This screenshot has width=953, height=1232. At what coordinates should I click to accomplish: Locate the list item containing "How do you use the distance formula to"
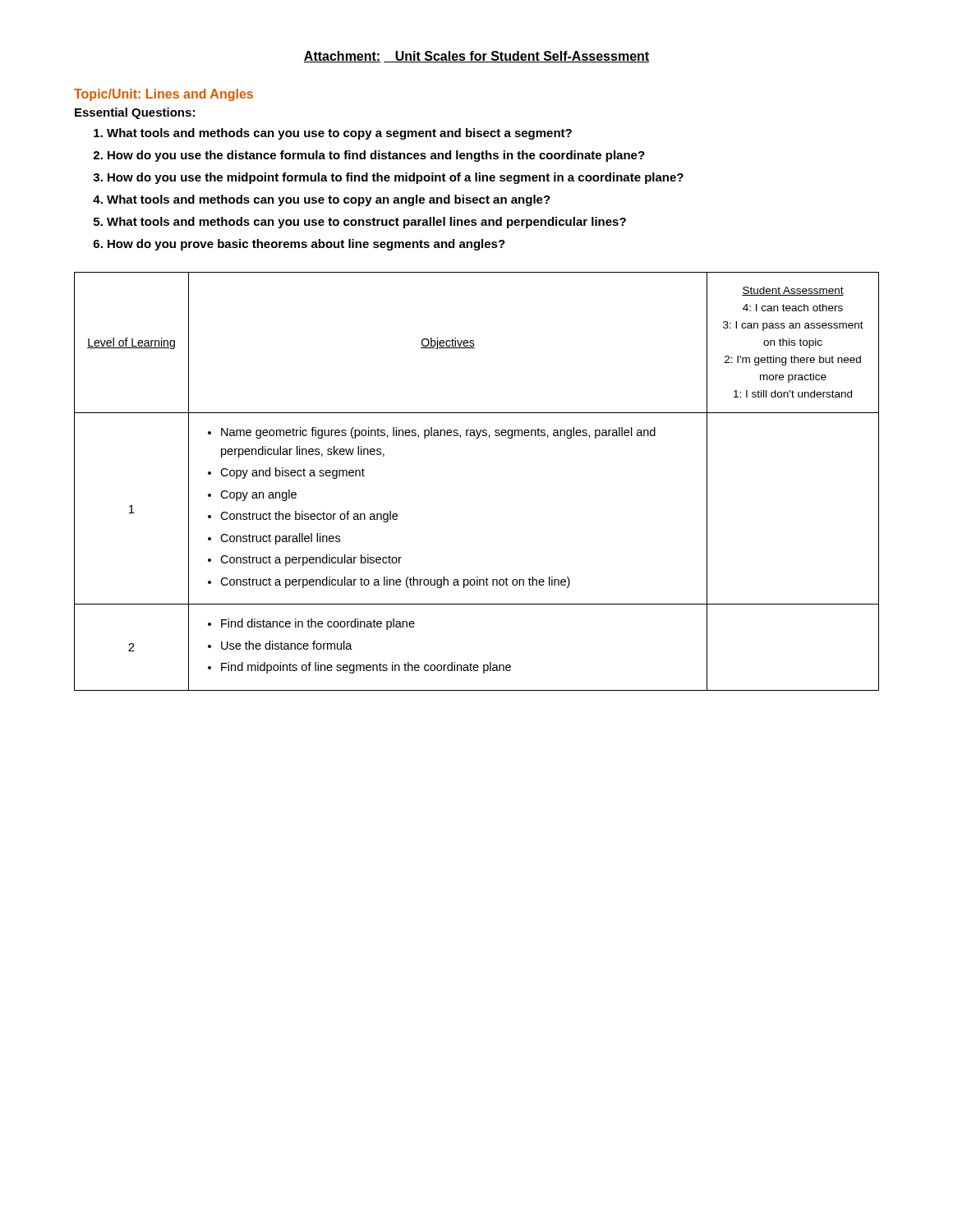click(x=376, y=155)
